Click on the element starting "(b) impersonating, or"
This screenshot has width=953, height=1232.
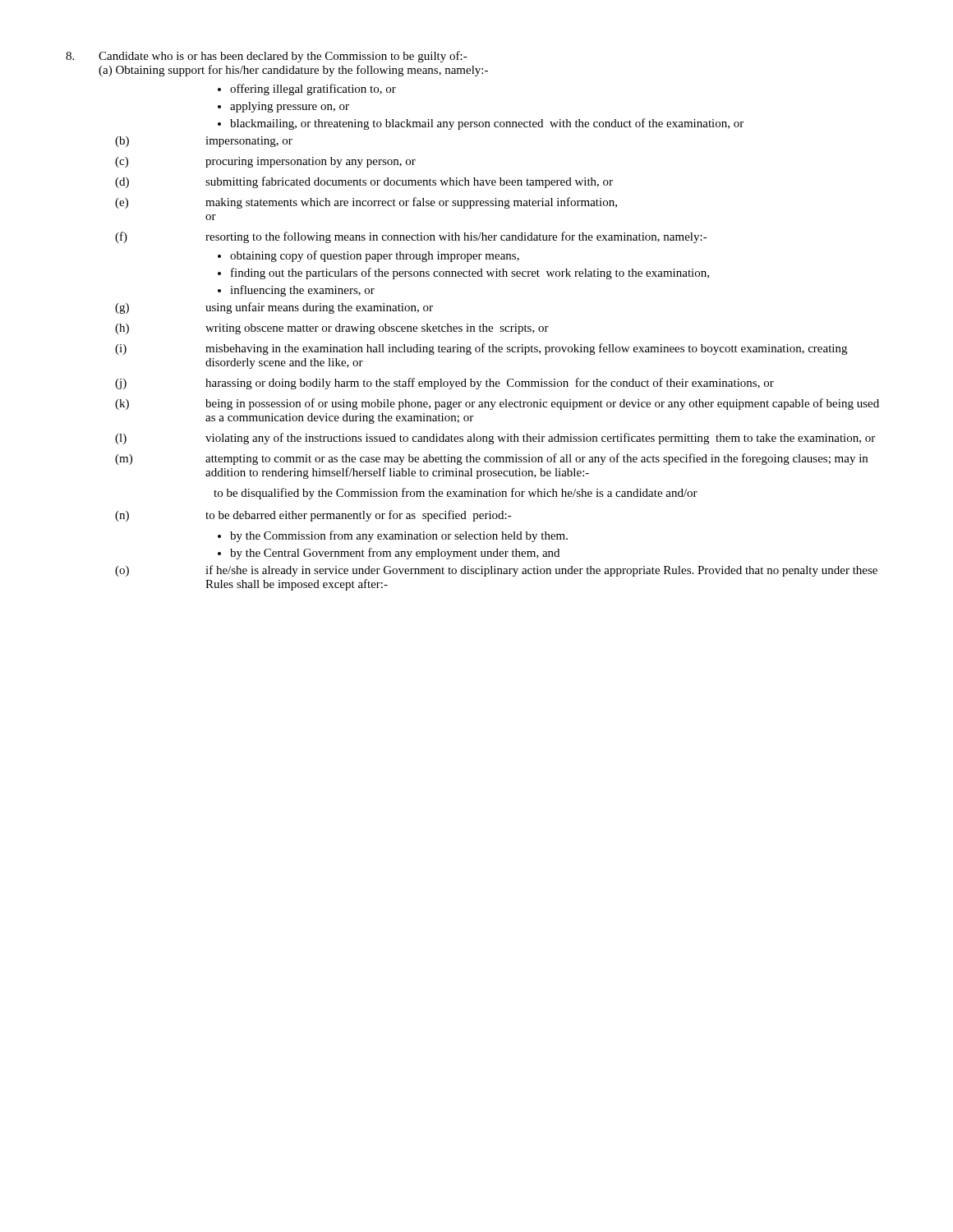[204, 142]
